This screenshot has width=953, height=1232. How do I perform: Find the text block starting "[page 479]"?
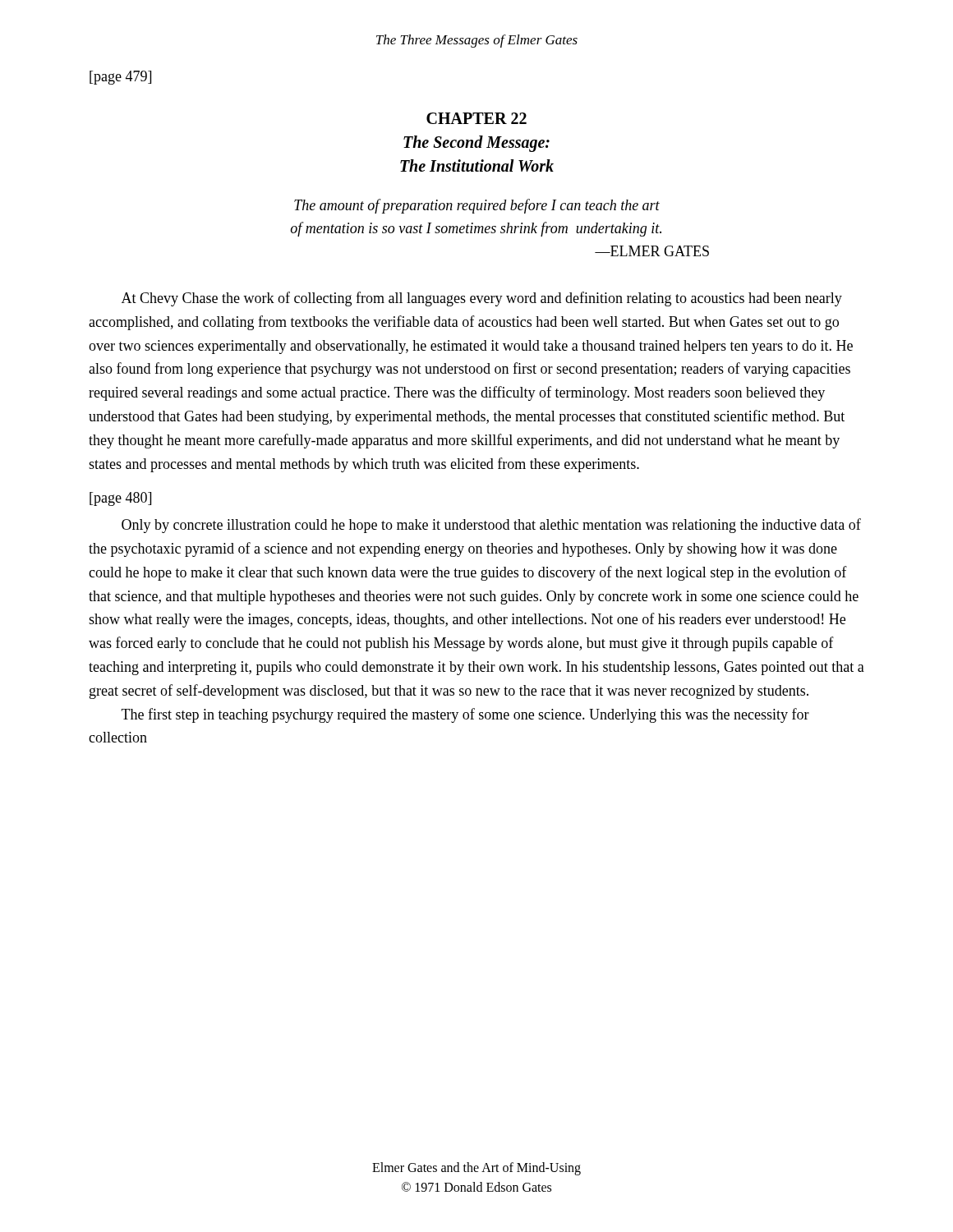[x=121, y=76]
